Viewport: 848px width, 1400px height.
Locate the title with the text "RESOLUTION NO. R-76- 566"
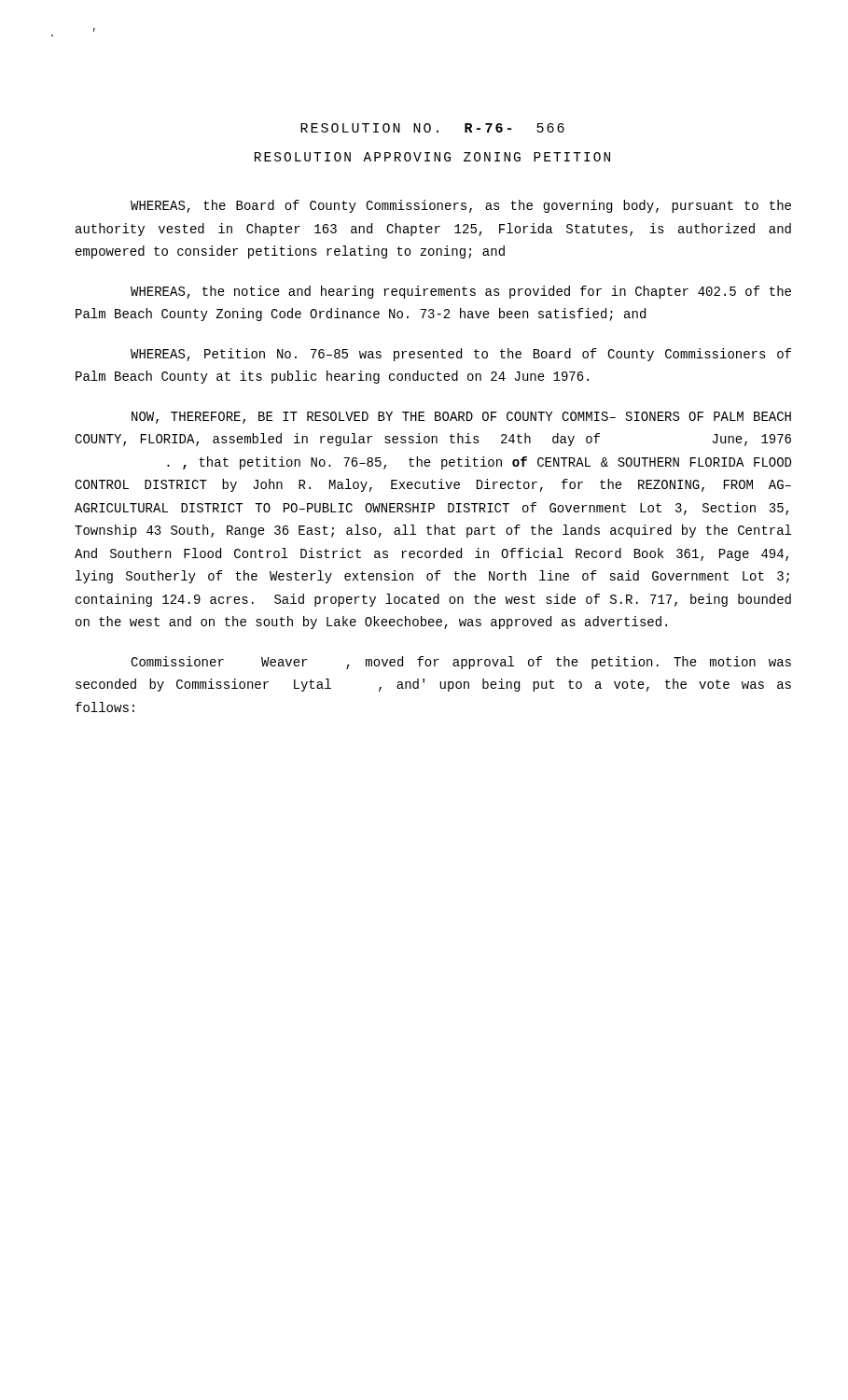[433, 129]
